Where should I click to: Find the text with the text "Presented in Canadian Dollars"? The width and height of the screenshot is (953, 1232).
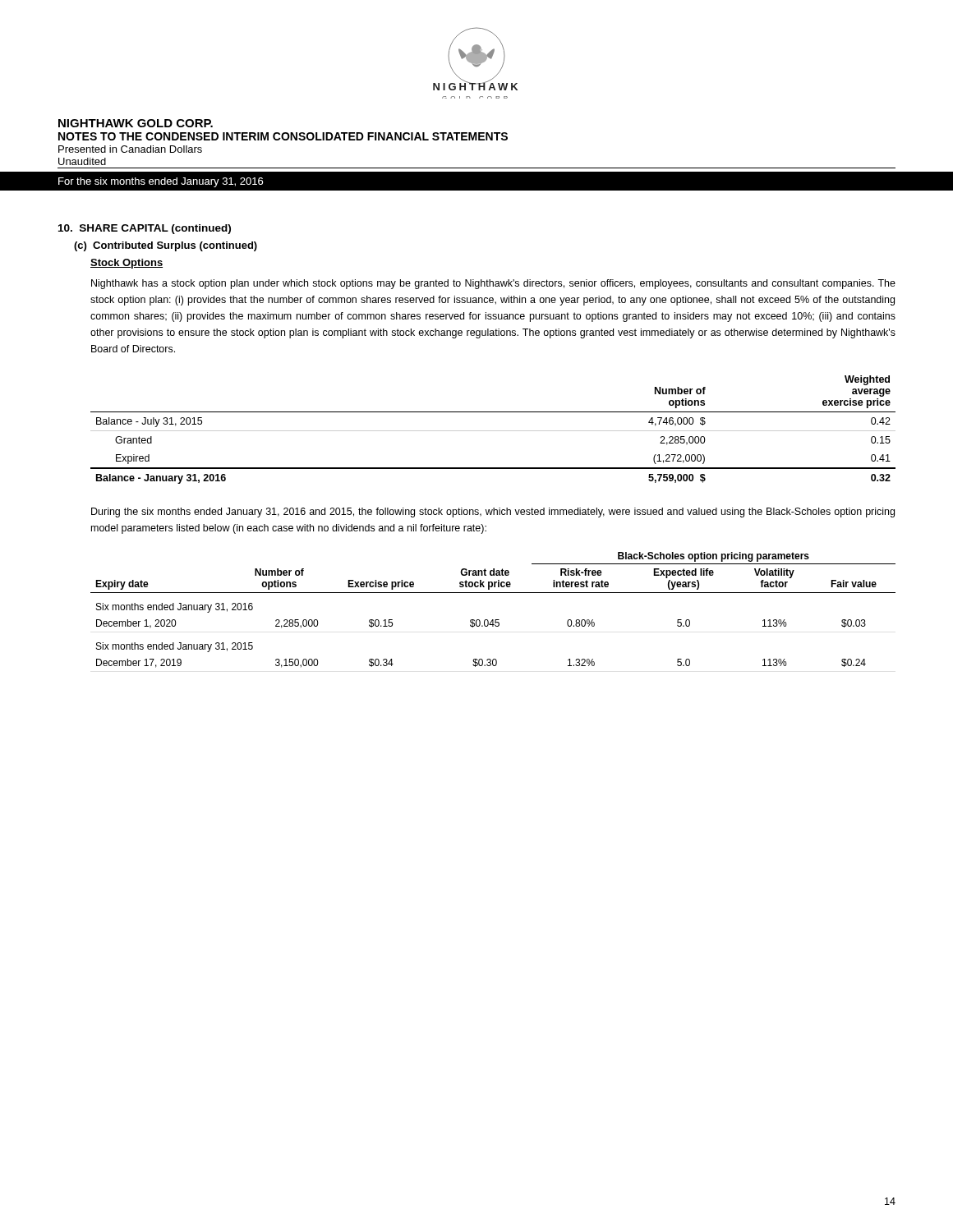tap(130, 149)
